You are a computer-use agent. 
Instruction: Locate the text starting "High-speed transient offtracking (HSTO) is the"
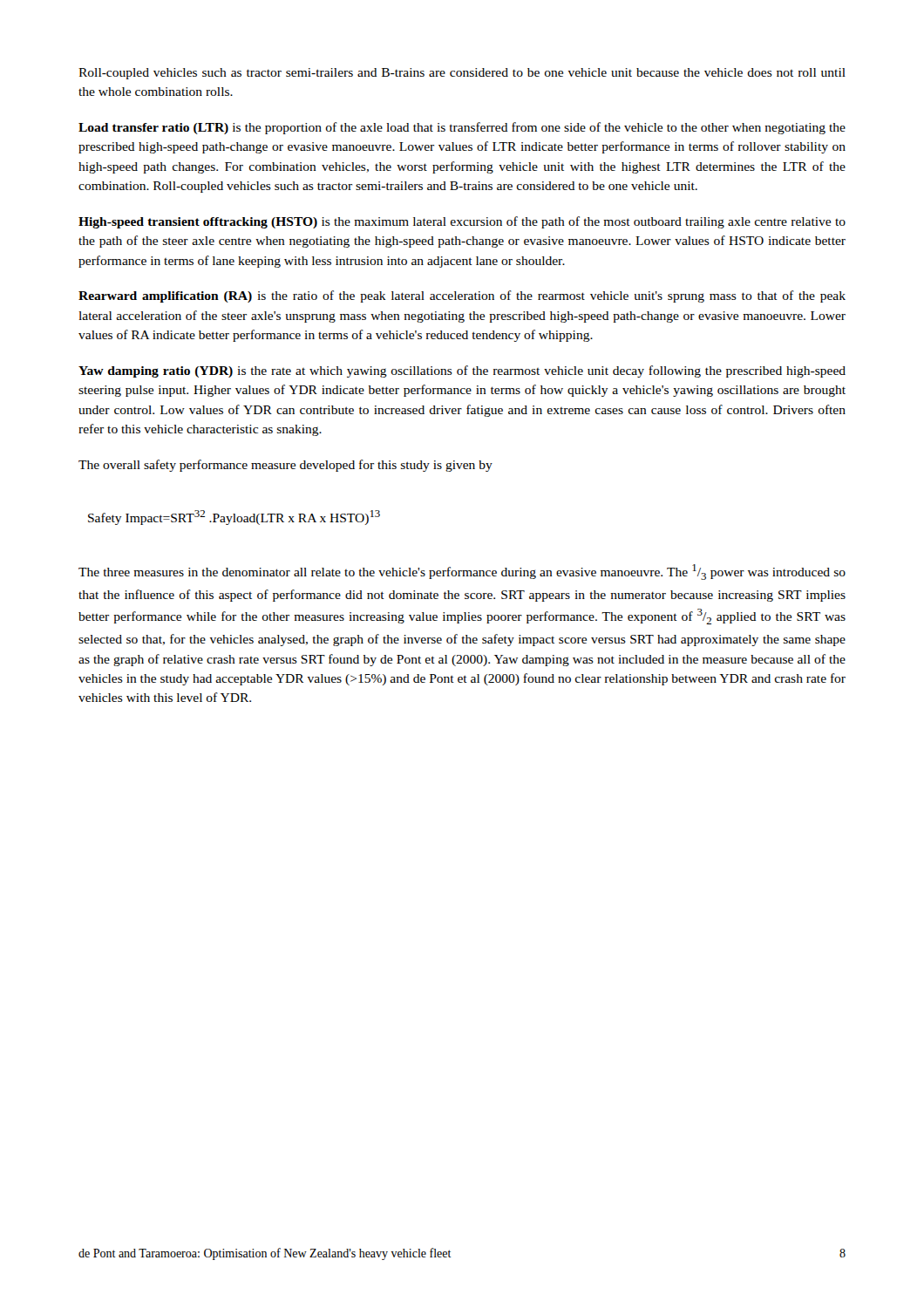click(462, 240)
